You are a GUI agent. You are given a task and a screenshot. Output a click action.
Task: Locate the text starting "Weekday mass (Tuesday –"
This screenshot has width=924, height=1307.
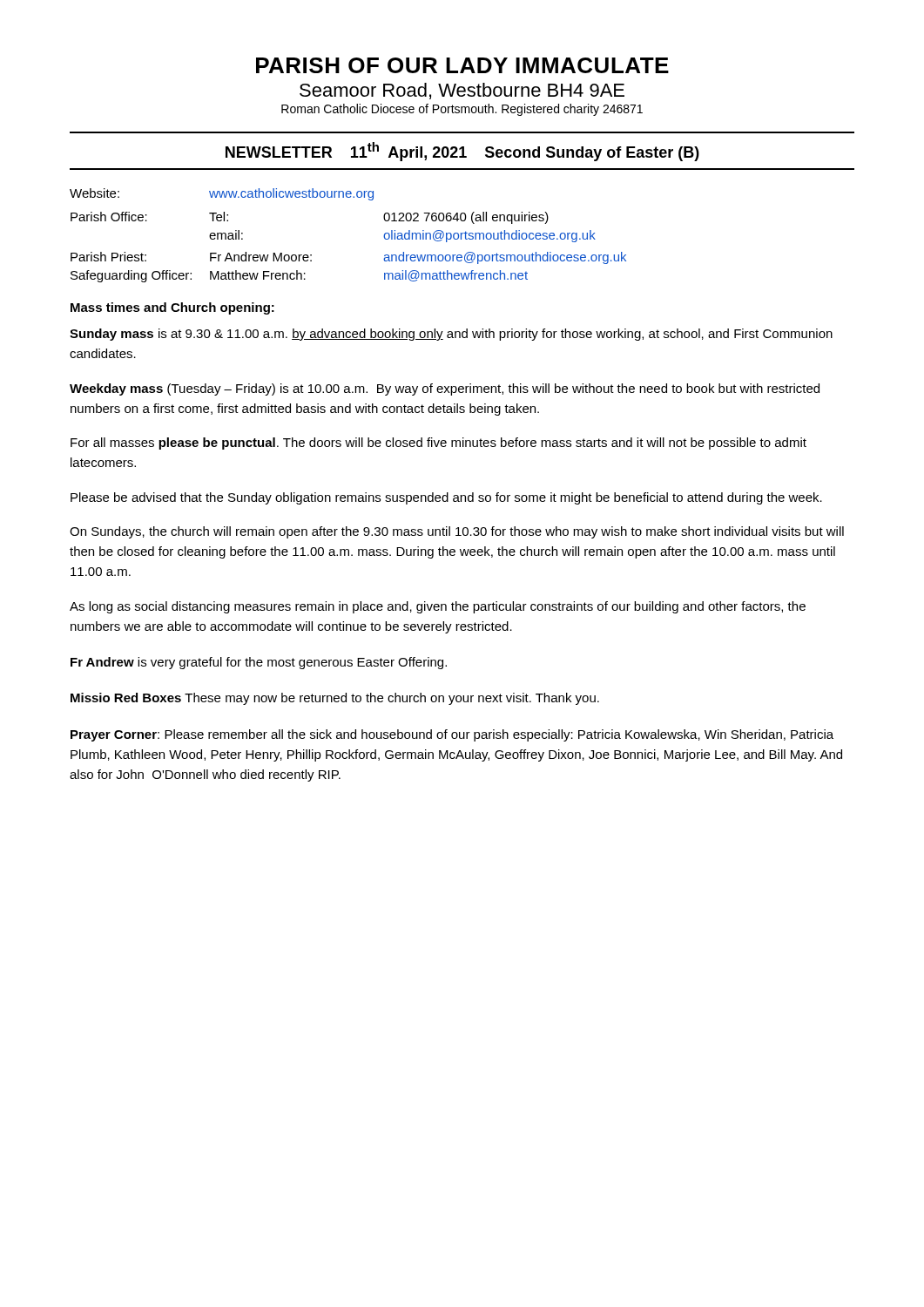(445, 398)
